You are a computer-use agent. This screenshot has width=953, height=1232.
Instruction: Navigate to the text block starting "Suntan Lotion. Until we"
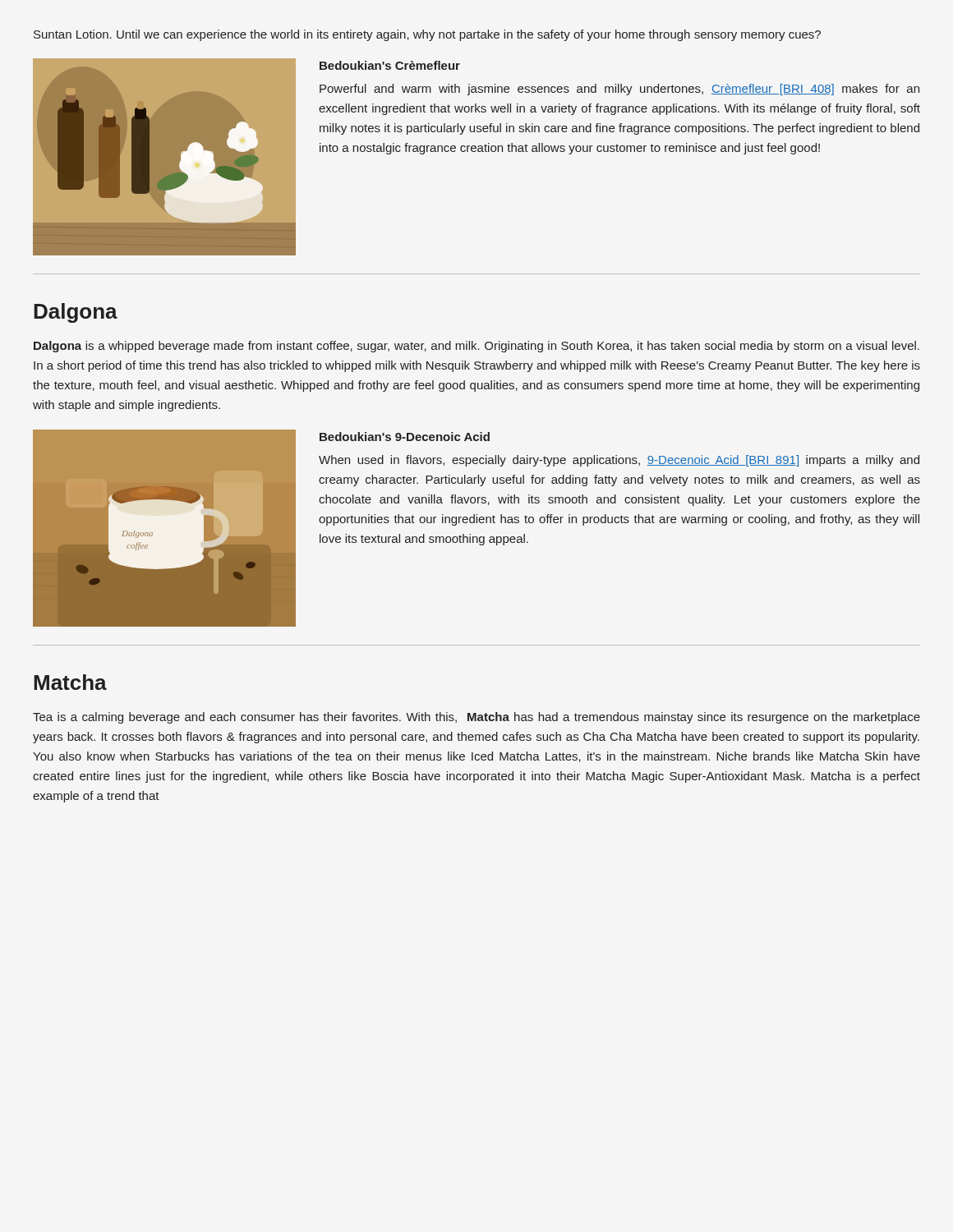[427, 34]
